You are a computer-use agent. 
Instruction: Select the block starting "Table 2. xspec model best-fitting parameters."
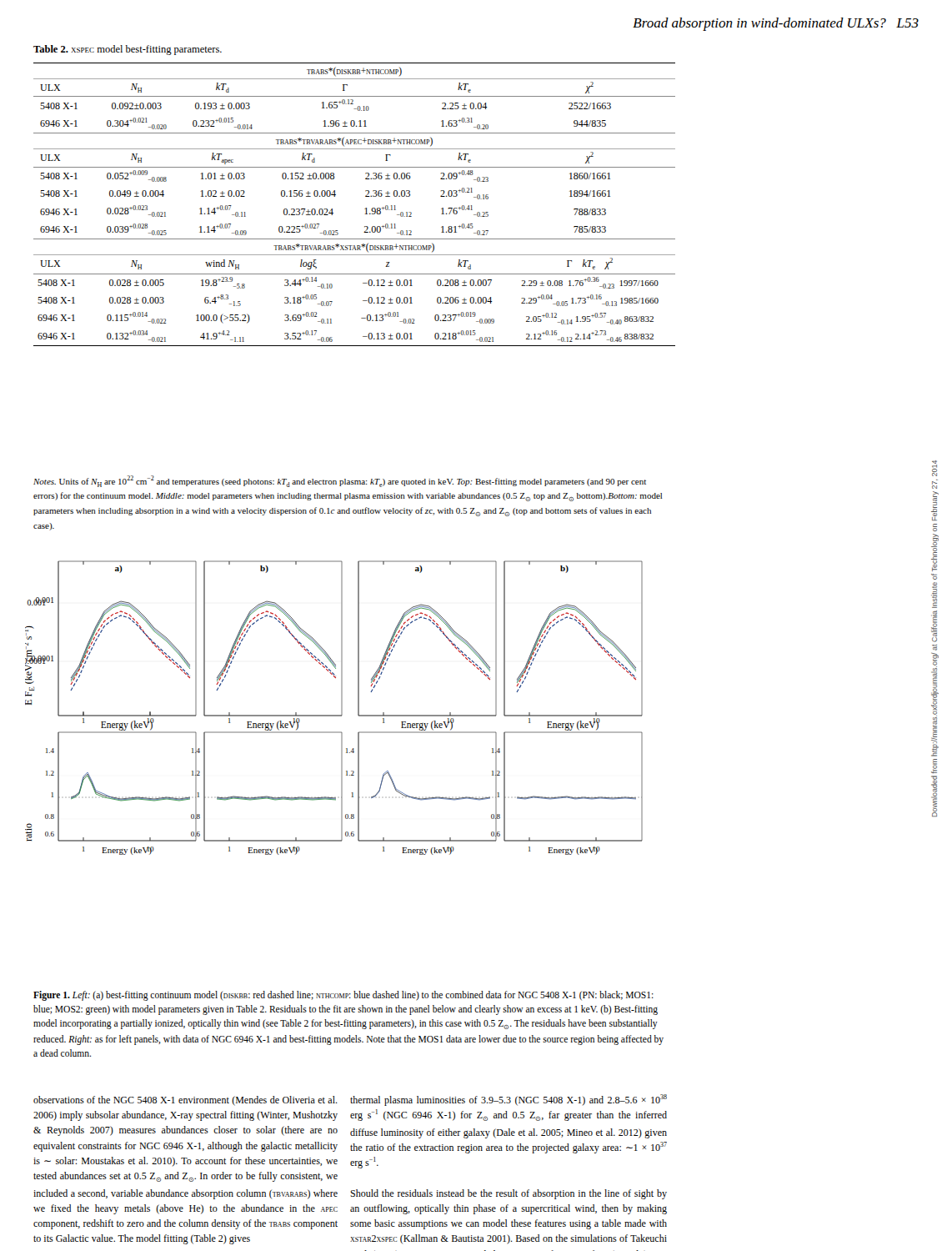click(x=128, y=49)
